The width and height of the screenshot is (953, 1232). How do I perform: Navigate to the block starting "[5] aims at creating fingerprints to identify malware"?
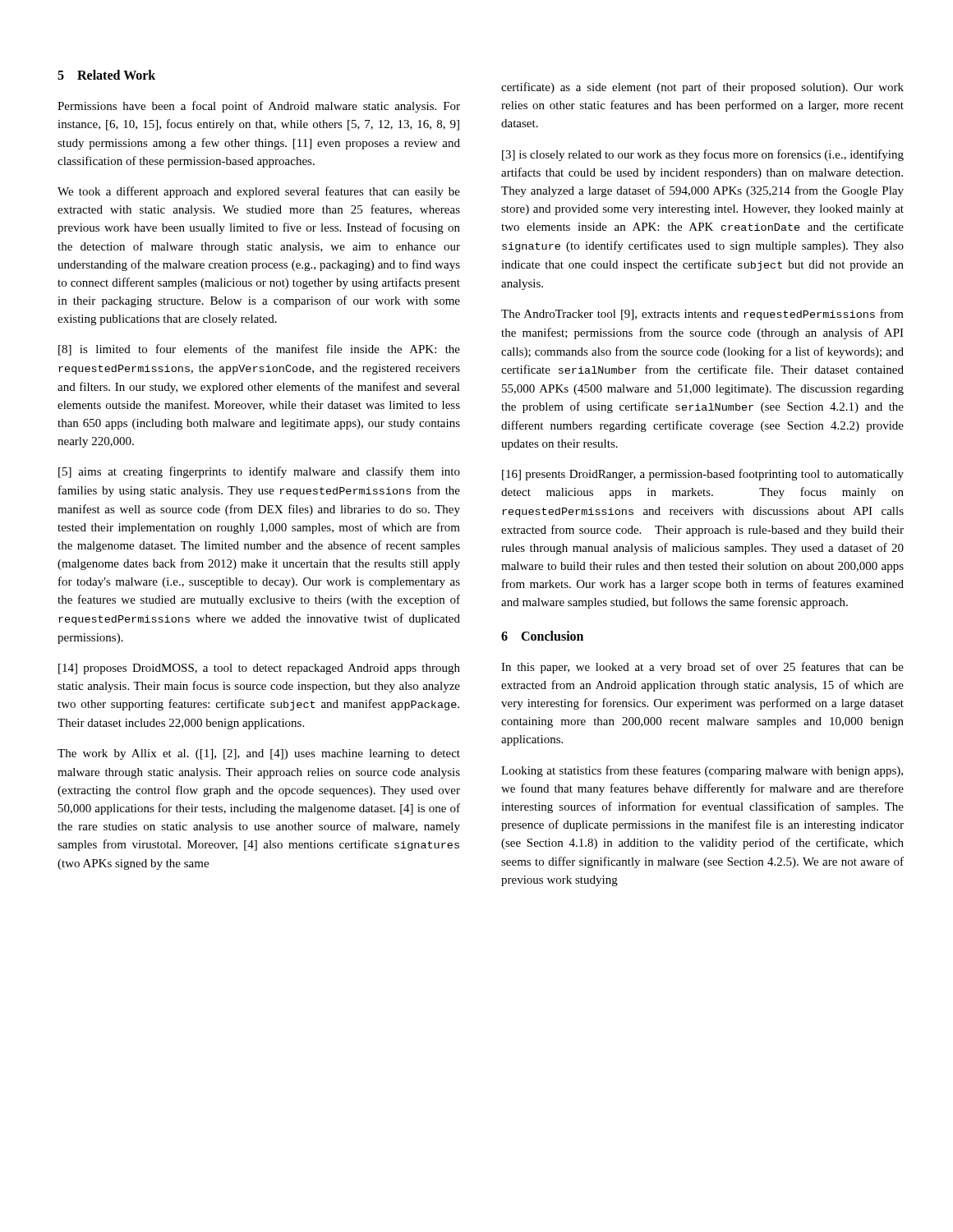(x=259, y=554)
